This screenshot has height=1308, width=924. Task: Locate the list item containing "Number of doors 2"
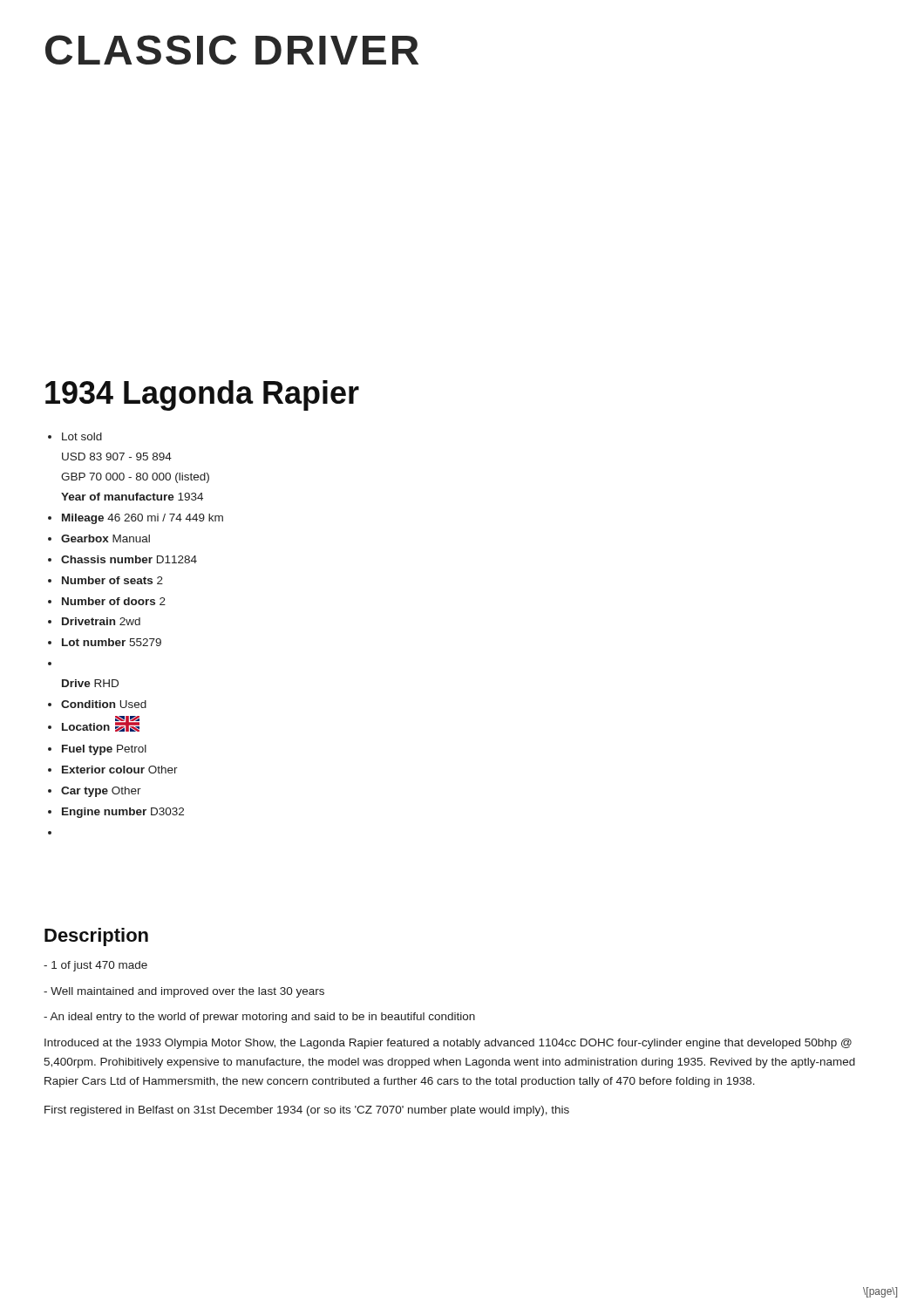(113, 601)
